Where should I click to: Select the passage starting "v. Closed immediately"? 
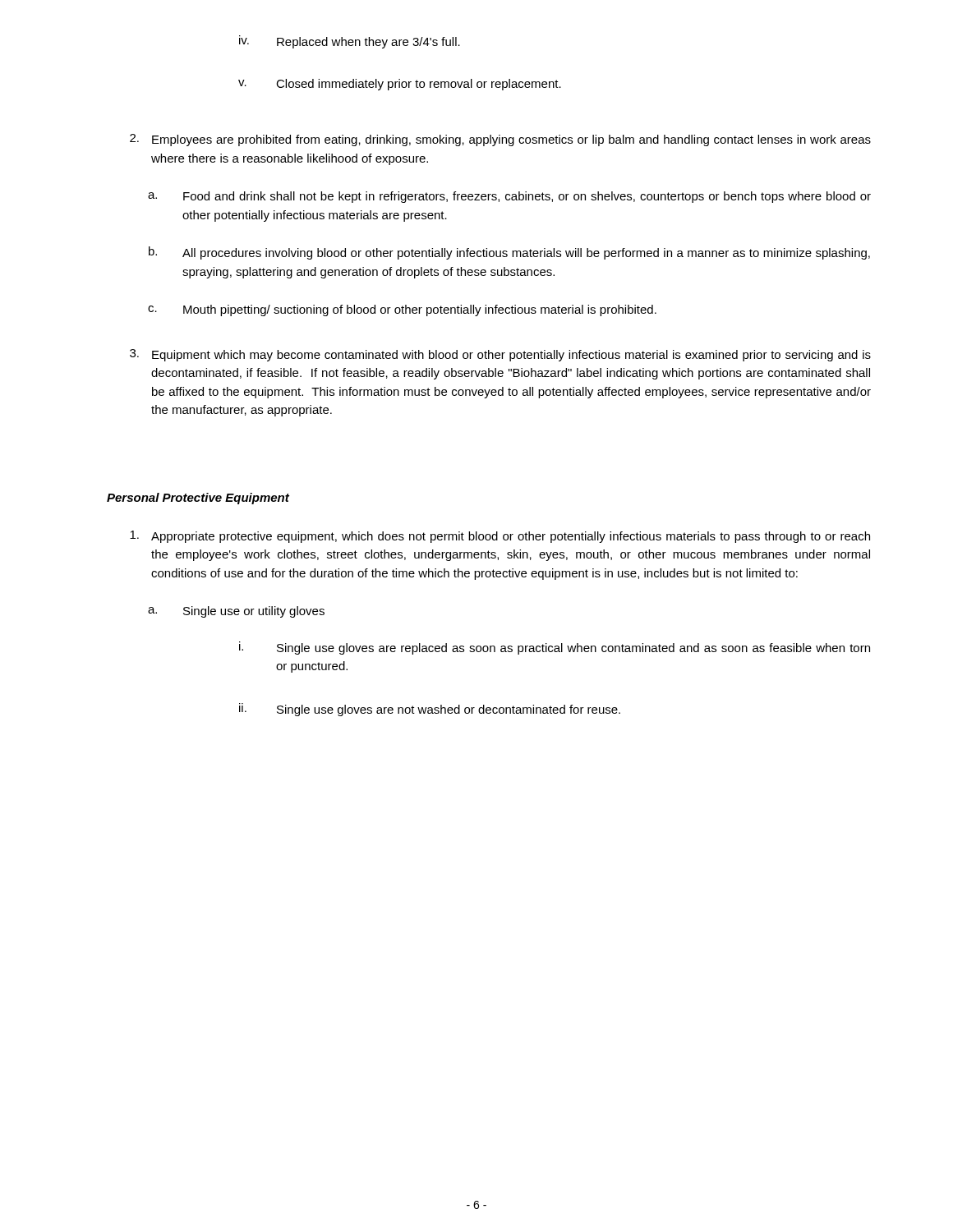point(555,84)
